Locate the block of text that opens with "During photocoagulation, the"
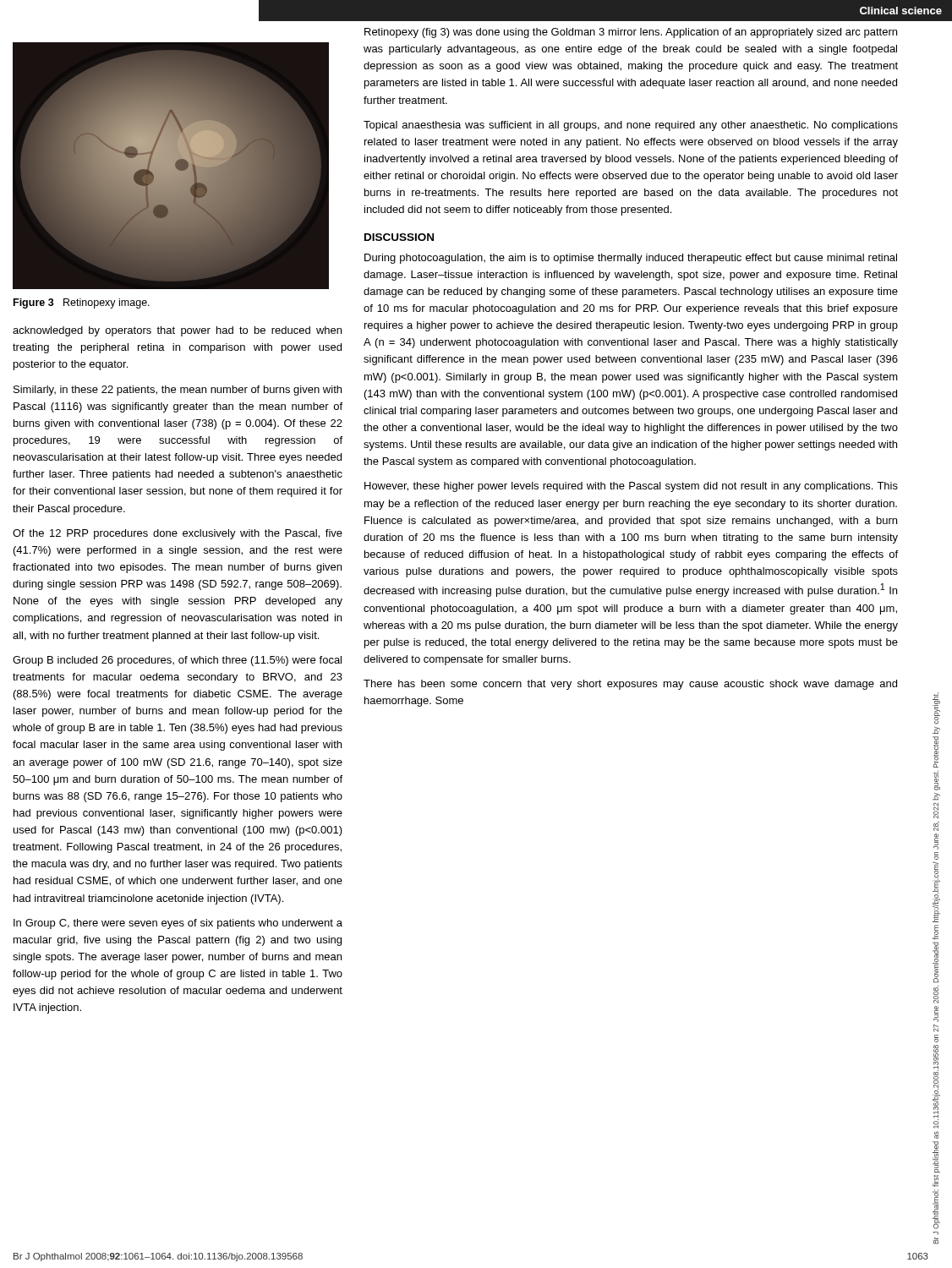 631,359
